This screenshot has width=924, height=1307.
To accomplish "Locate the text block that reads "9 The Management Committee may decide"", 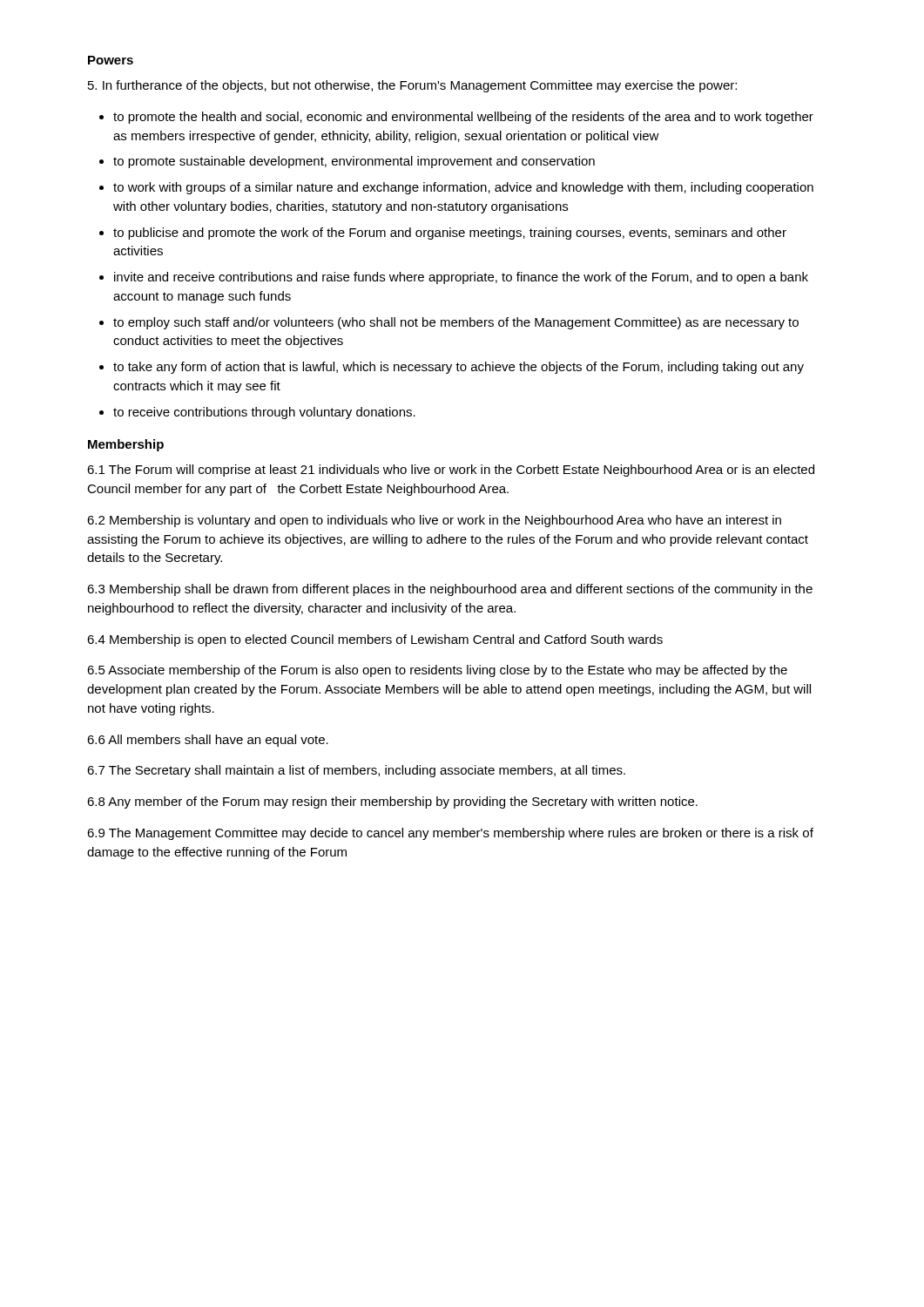I will point(450,842).
